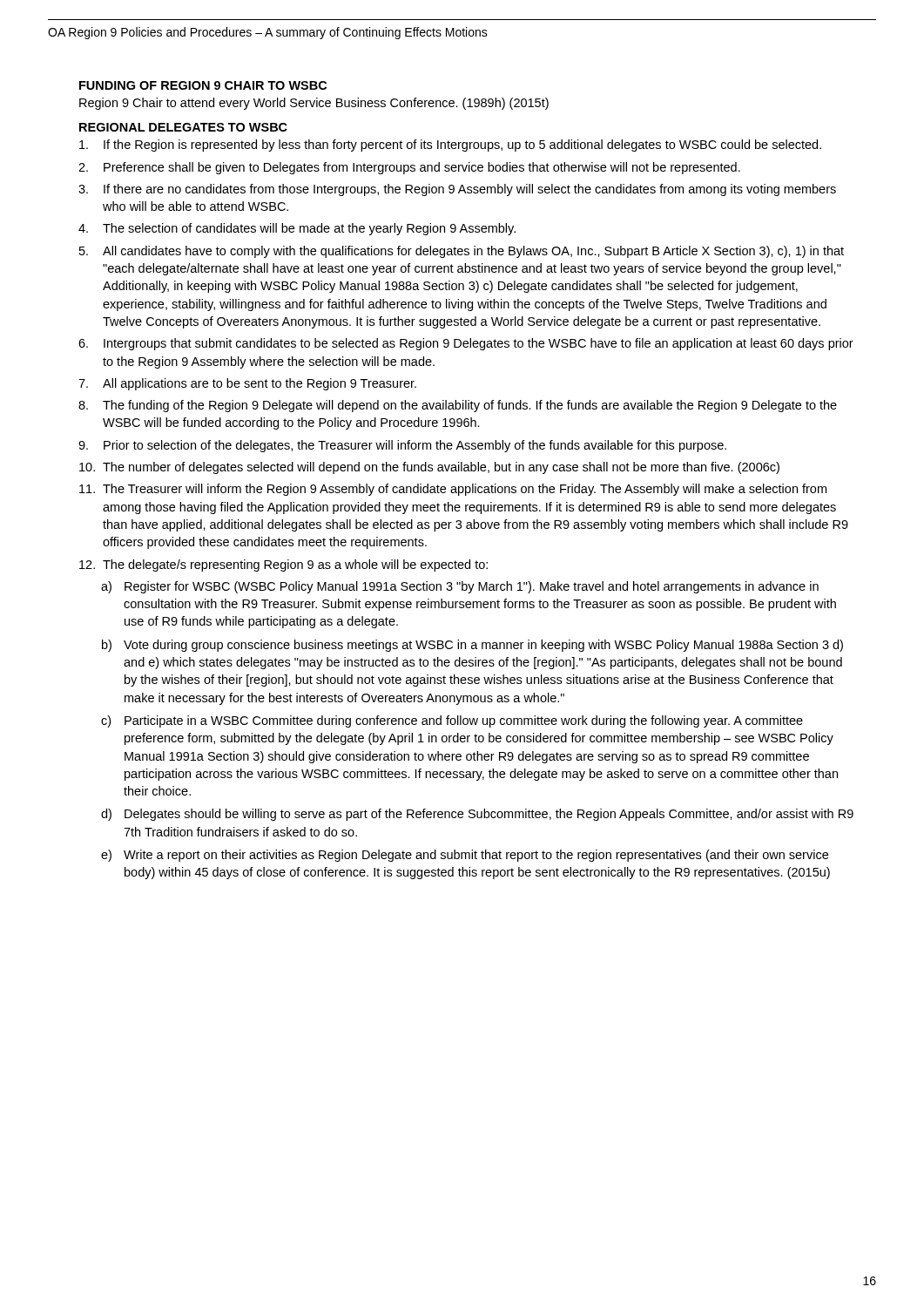Find "REGIONAL DELEGATES TO WSBC" on this page
This screenshot has width=924, height=1307.
point(183,127)
